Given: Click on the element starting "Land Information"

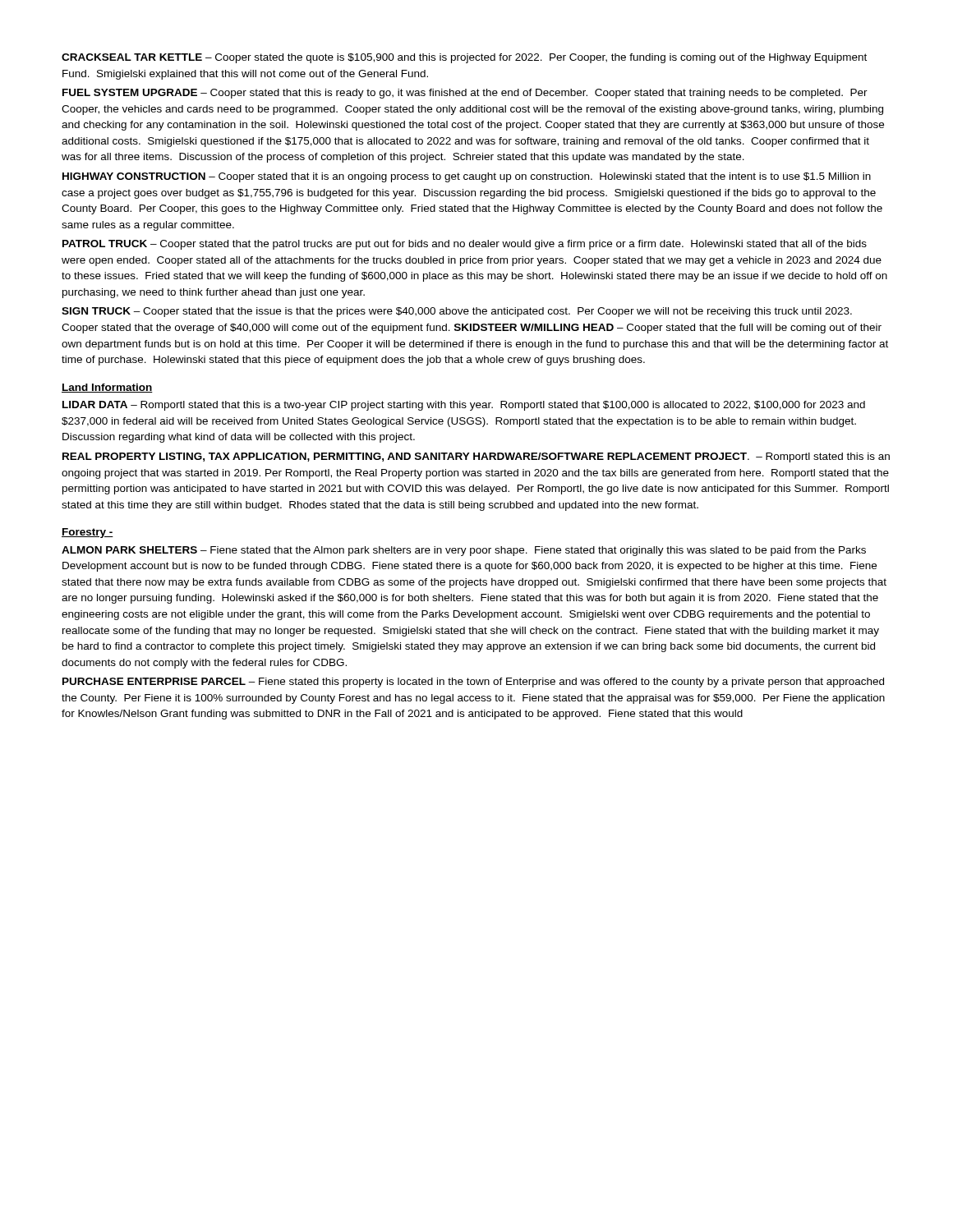Looking at the screenshot, I should tap(107, 387).
